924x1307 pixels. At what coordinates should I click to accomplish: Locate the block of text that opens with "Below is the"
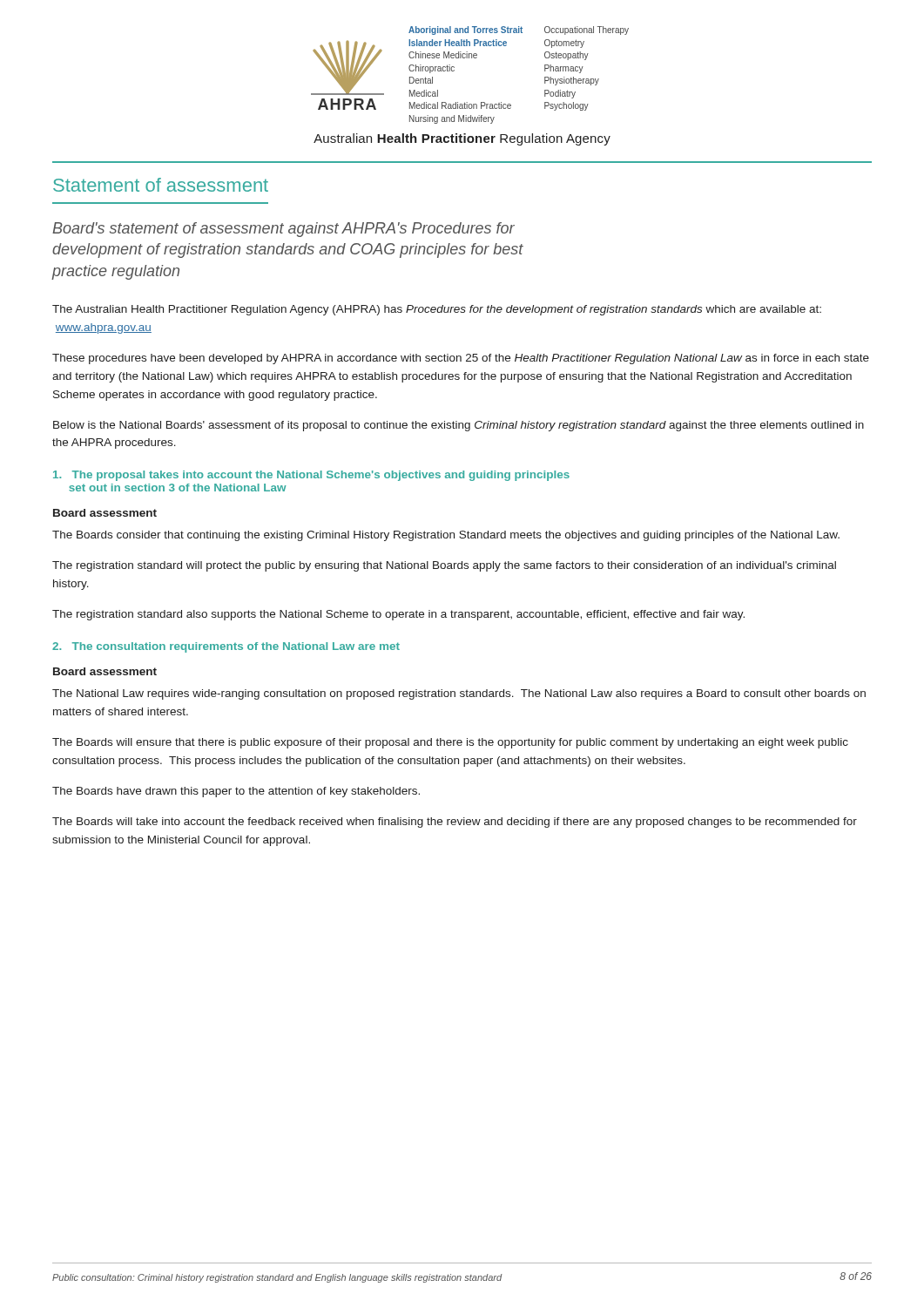click(x=458, y=433)
